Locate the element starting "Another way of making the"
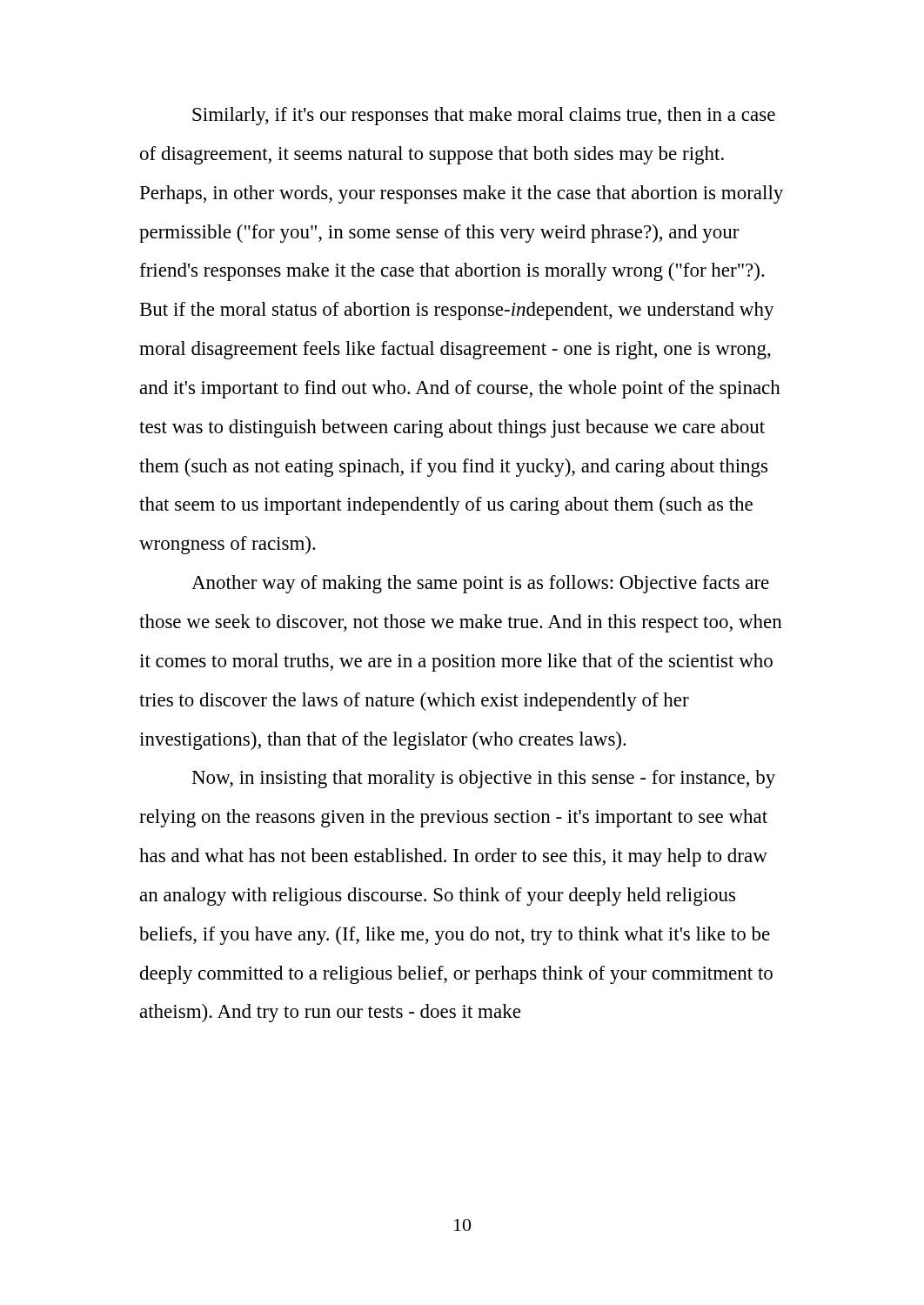The height and width of the screenshot is (1305, 924). [x=461, y=661]
